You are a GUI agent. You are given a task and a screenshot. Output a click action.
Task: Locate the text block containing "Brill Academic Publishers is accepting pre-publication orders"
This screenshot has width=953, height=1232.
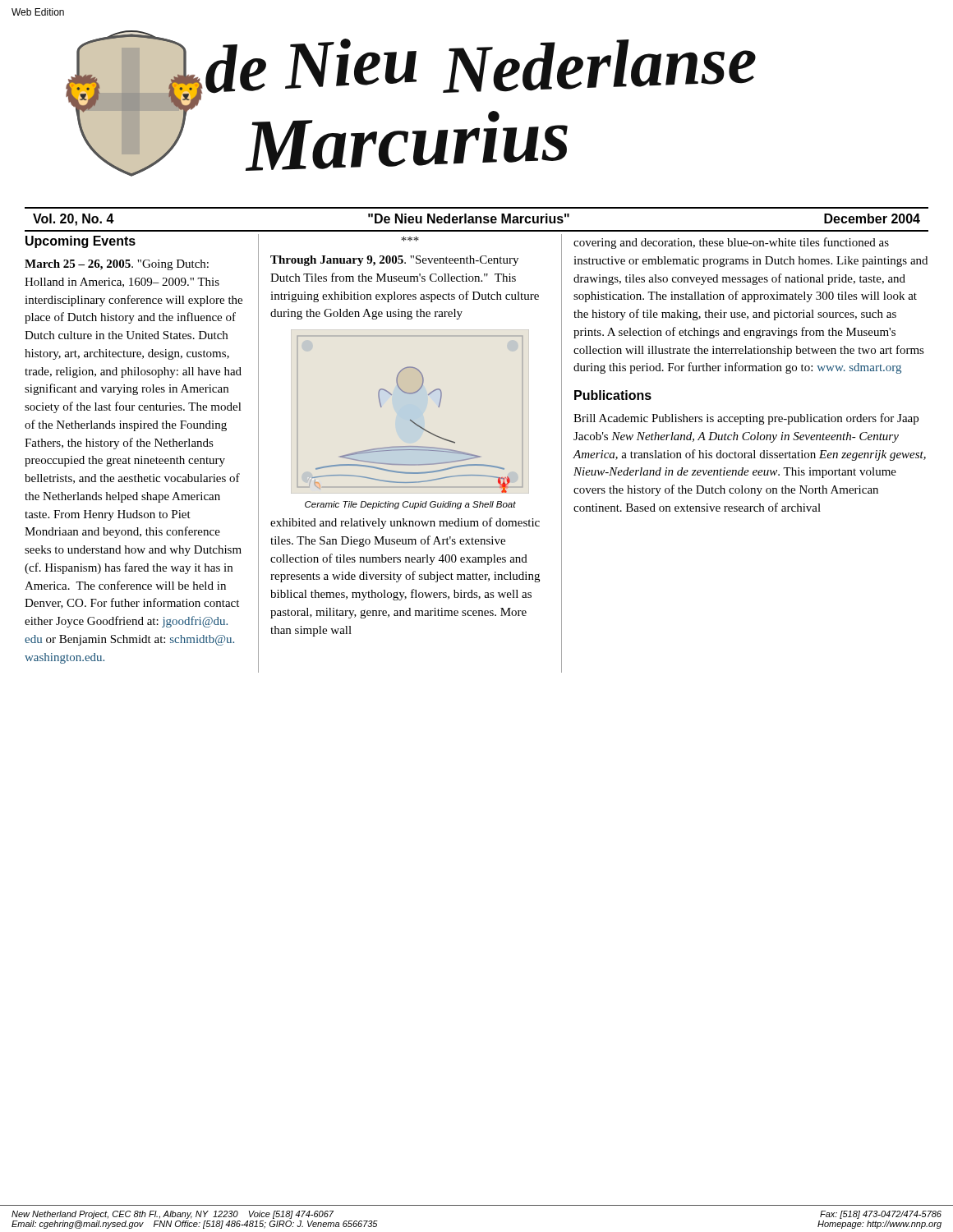point(751,463)
